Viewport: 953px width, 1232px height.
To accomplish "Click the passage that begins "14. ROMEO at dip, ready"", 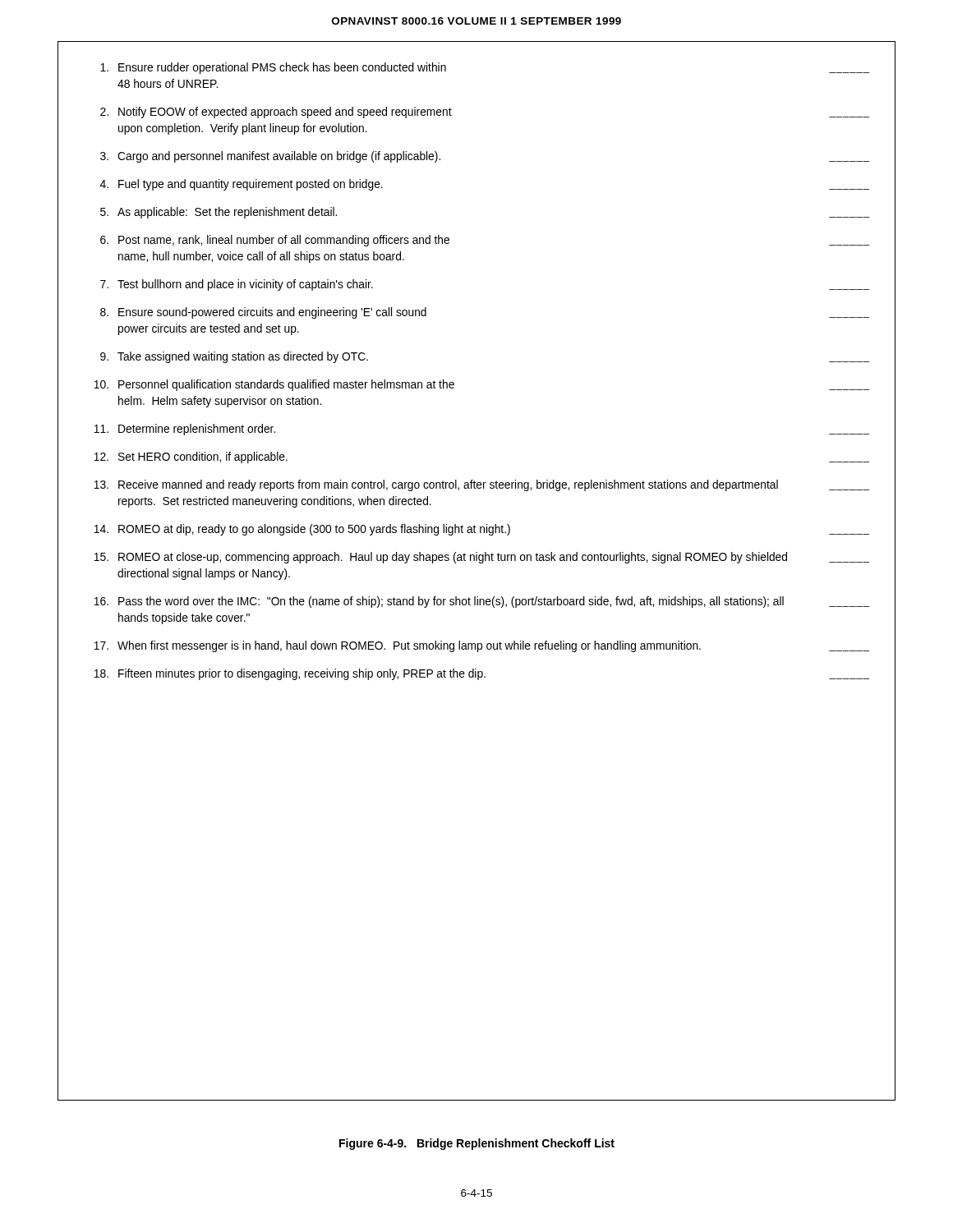I will [473, 530].
